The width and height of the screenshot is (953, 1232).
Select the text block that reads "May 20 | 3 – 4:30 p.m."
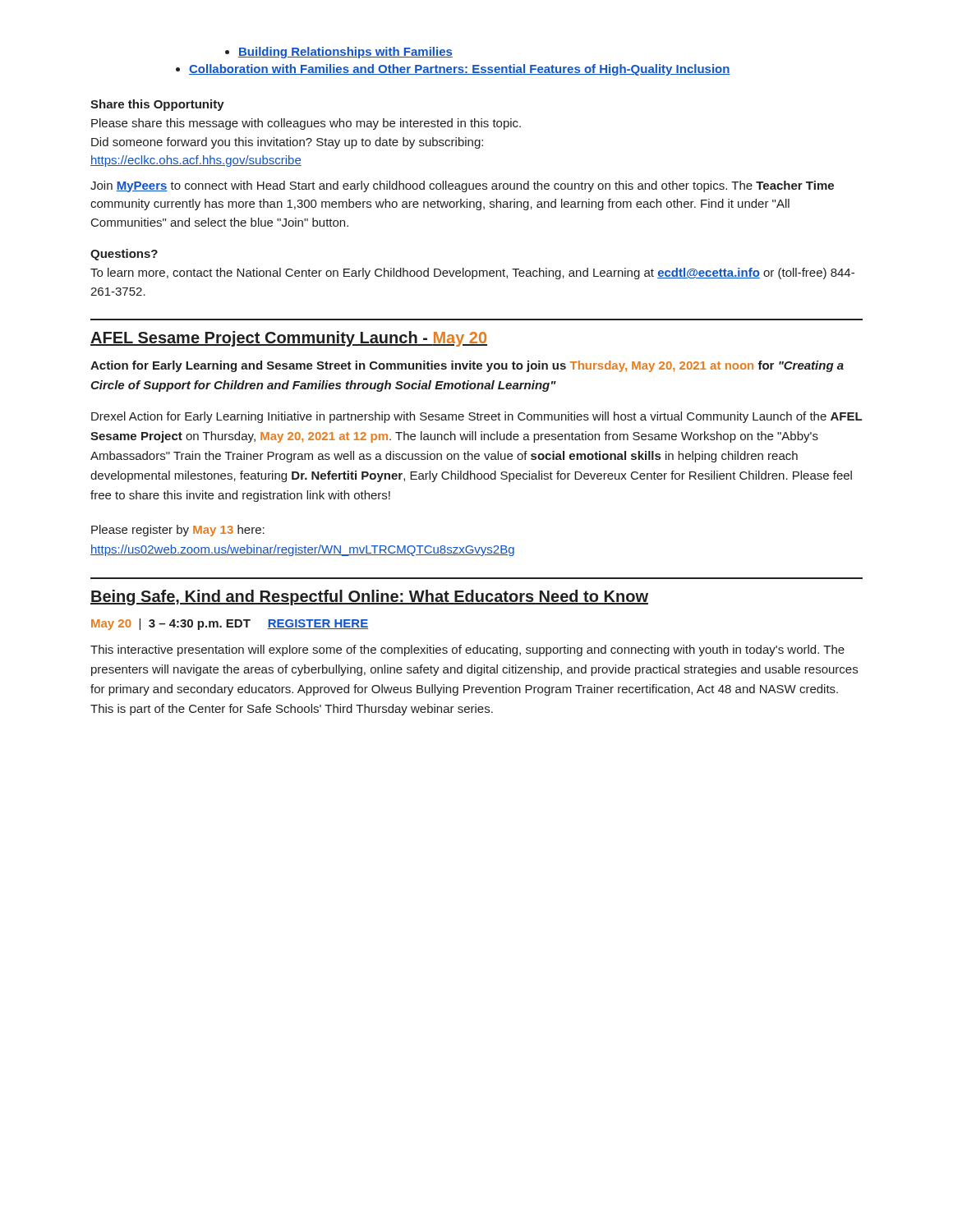(x=229, y=623)
